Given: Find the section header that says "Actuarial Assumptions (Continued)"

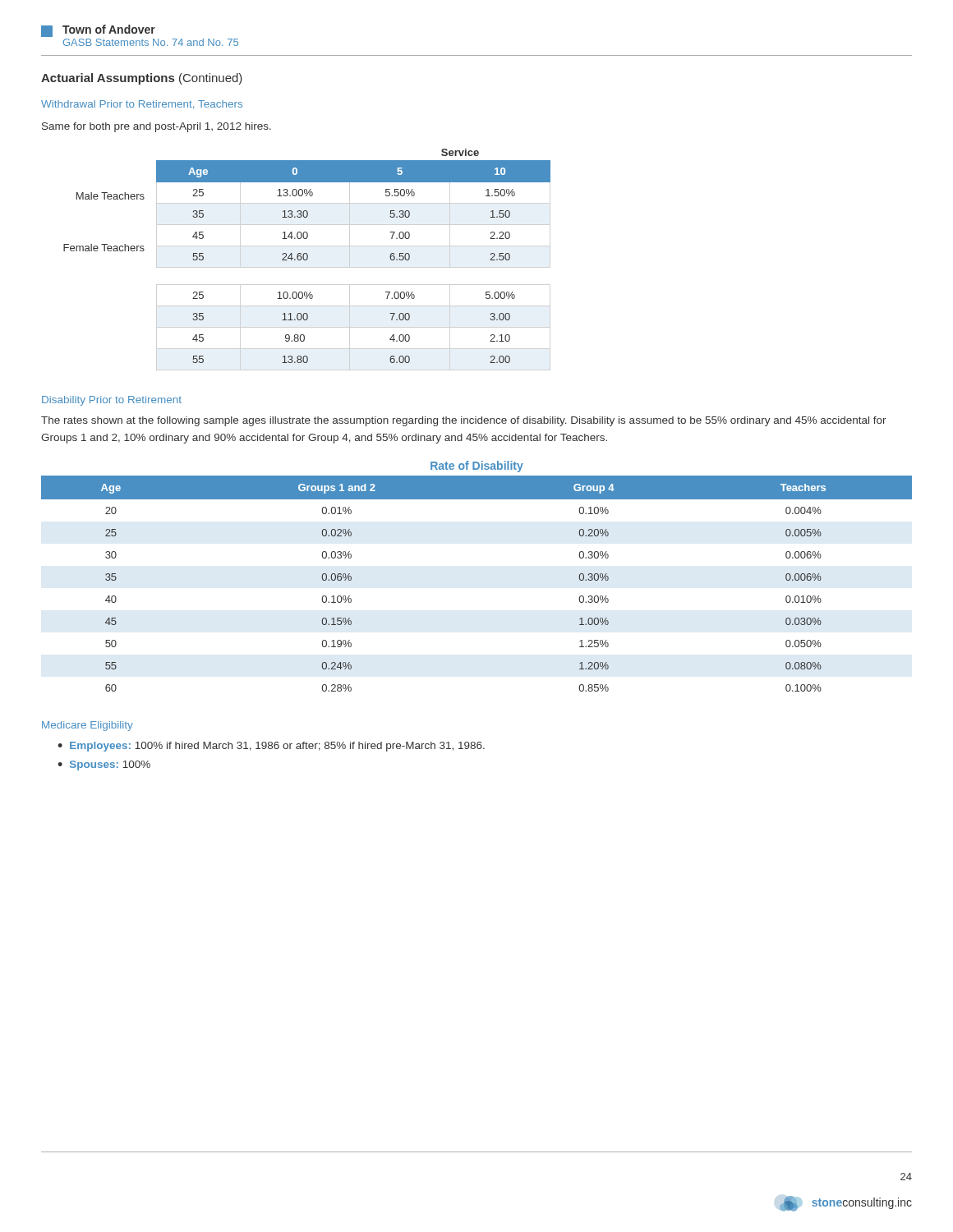Looking at the screenshot, I should [x=142, y=78].
